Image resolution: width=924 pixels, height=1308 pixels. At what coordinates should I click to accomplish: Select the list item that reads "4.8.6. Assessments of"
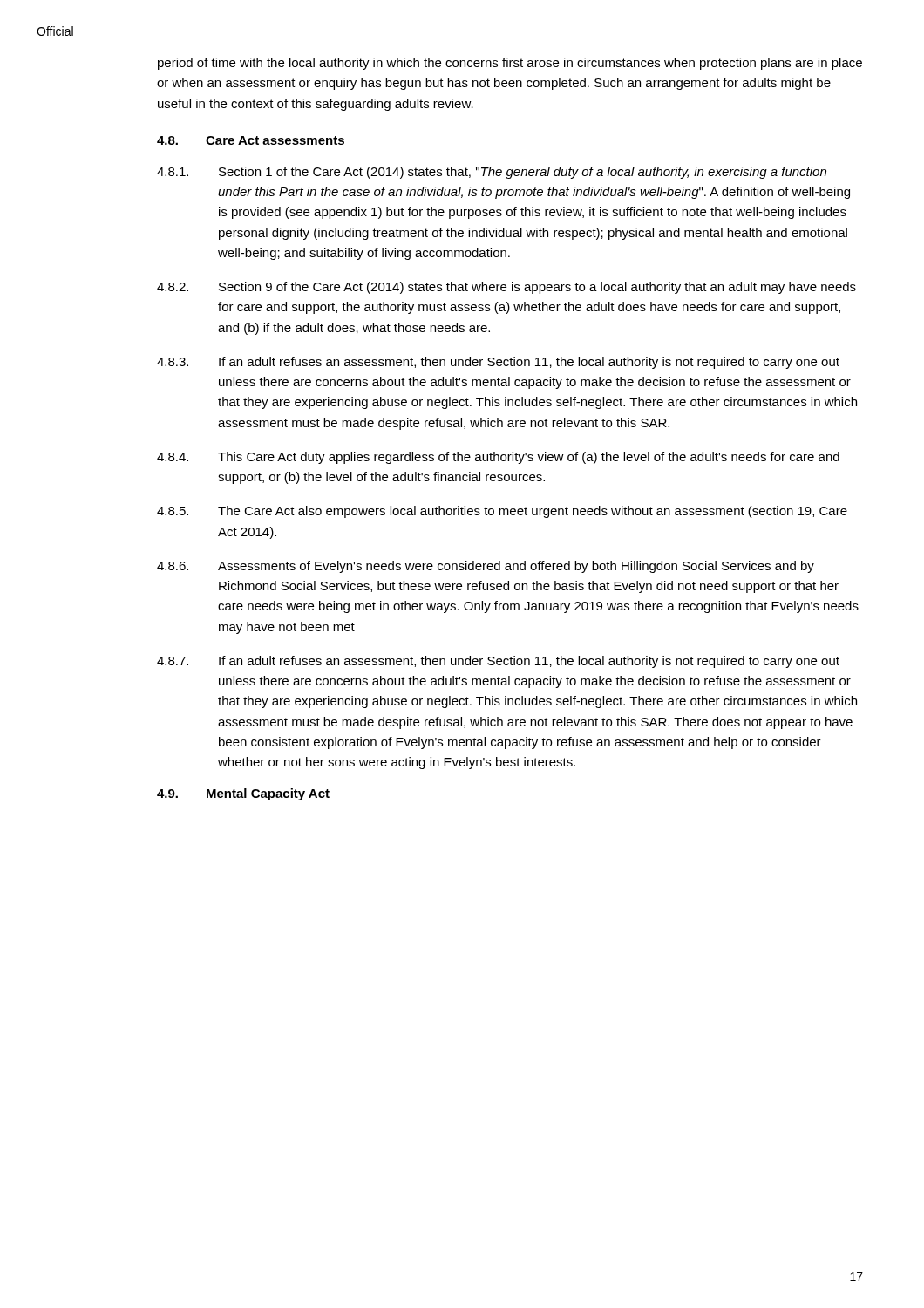coord(510,596)
